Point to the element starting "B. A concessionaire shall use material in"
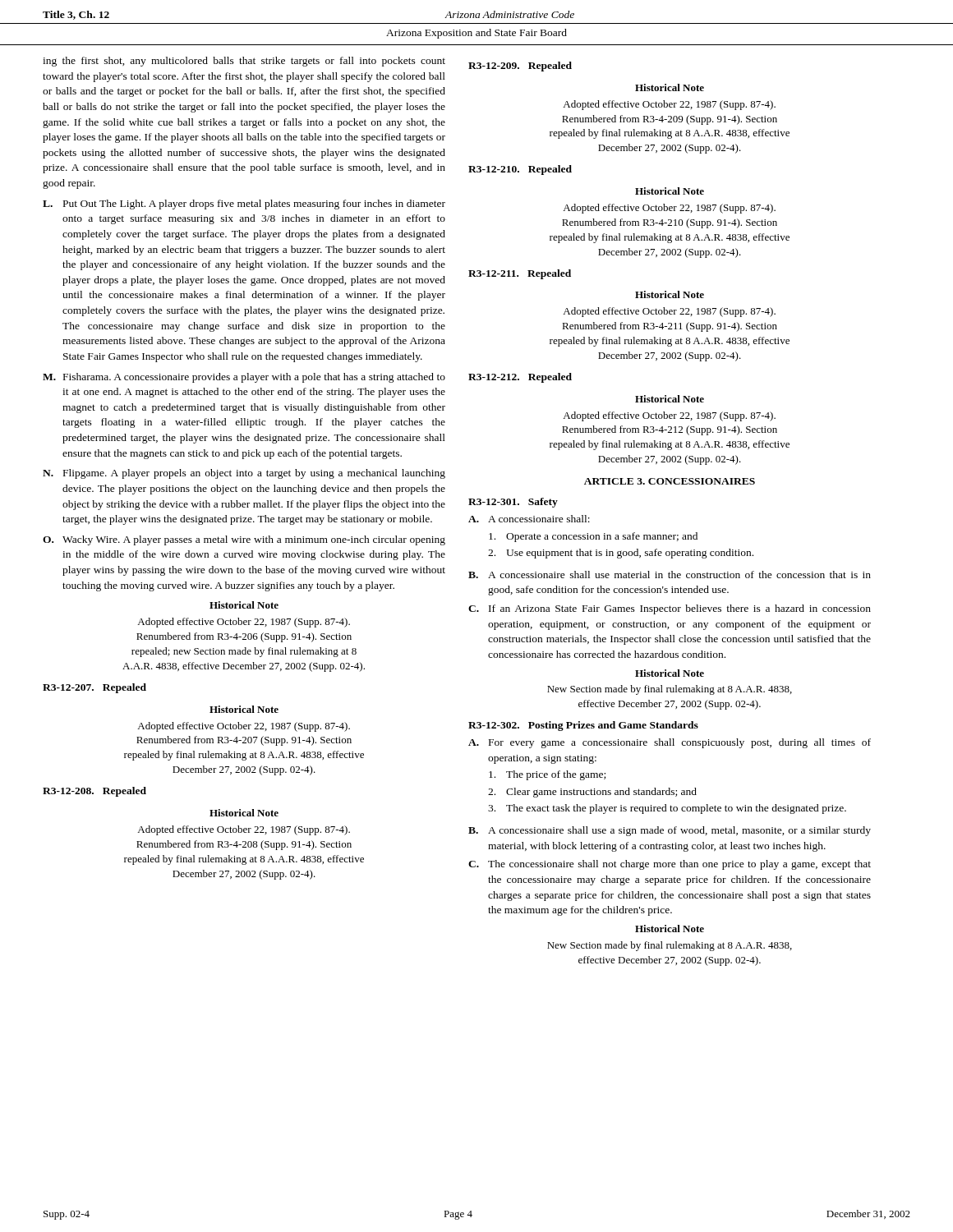This screenshot has height=1232, width=953. click(x=670, y=583)
